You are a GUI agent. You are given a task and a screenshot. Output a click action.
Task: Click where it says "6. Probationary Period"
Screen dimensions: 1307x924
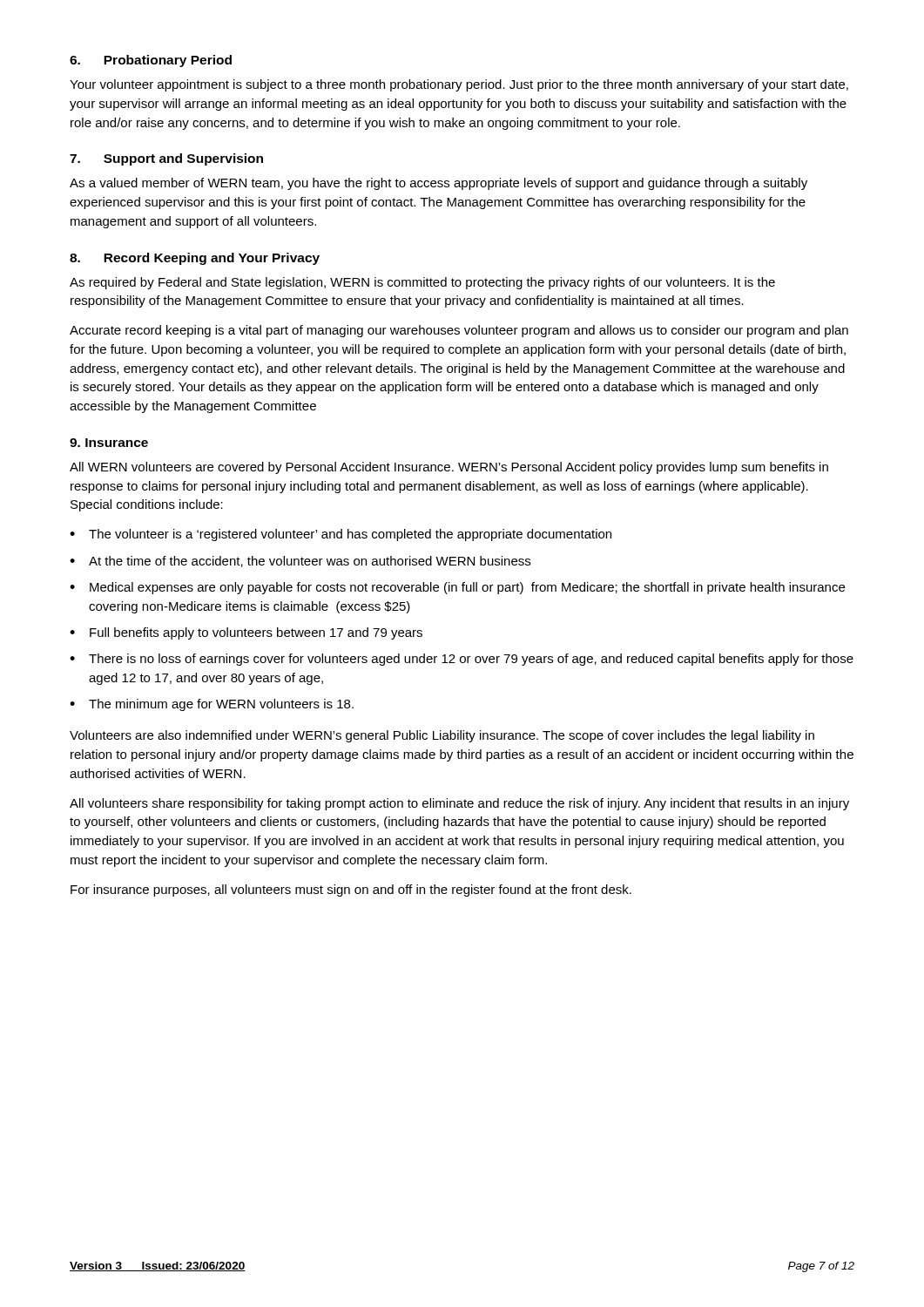tap(151, 60)
